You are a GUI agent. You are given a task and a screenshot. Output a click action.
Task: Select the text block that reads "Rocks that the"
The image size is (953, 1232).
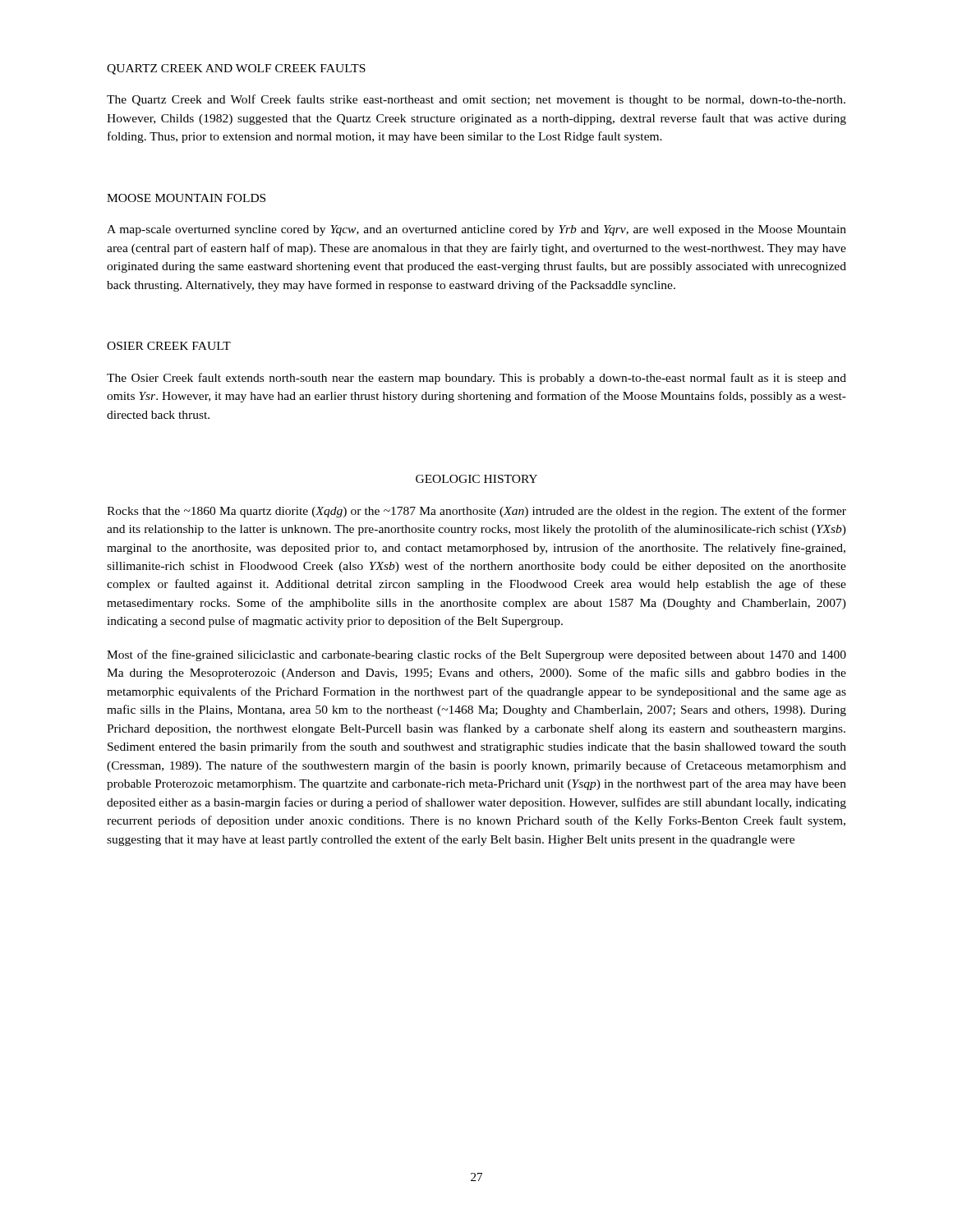click(x=476, y=565)
